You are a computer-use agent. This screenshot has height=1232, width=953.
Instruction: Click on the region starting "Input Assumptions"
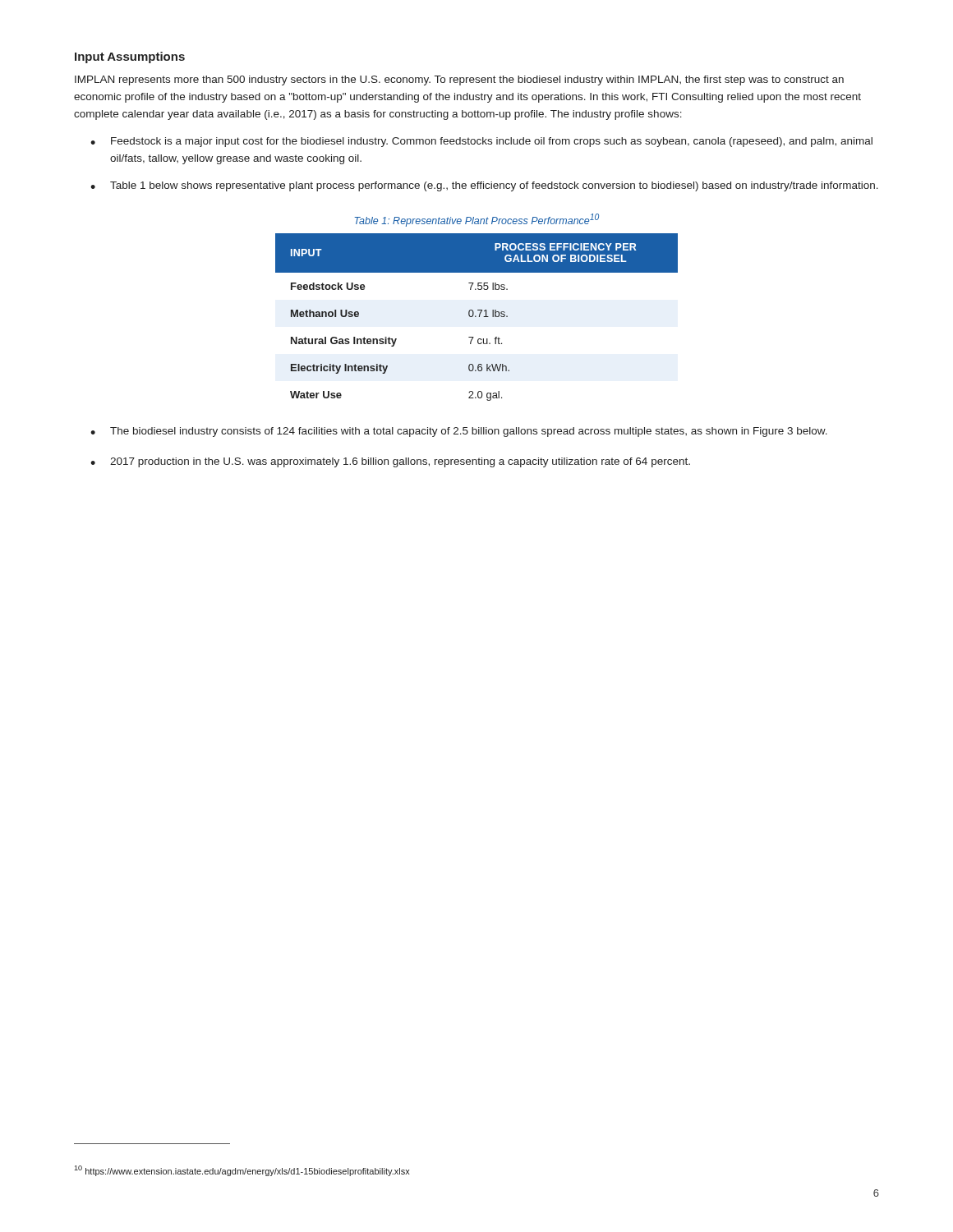tap(130, 56)
